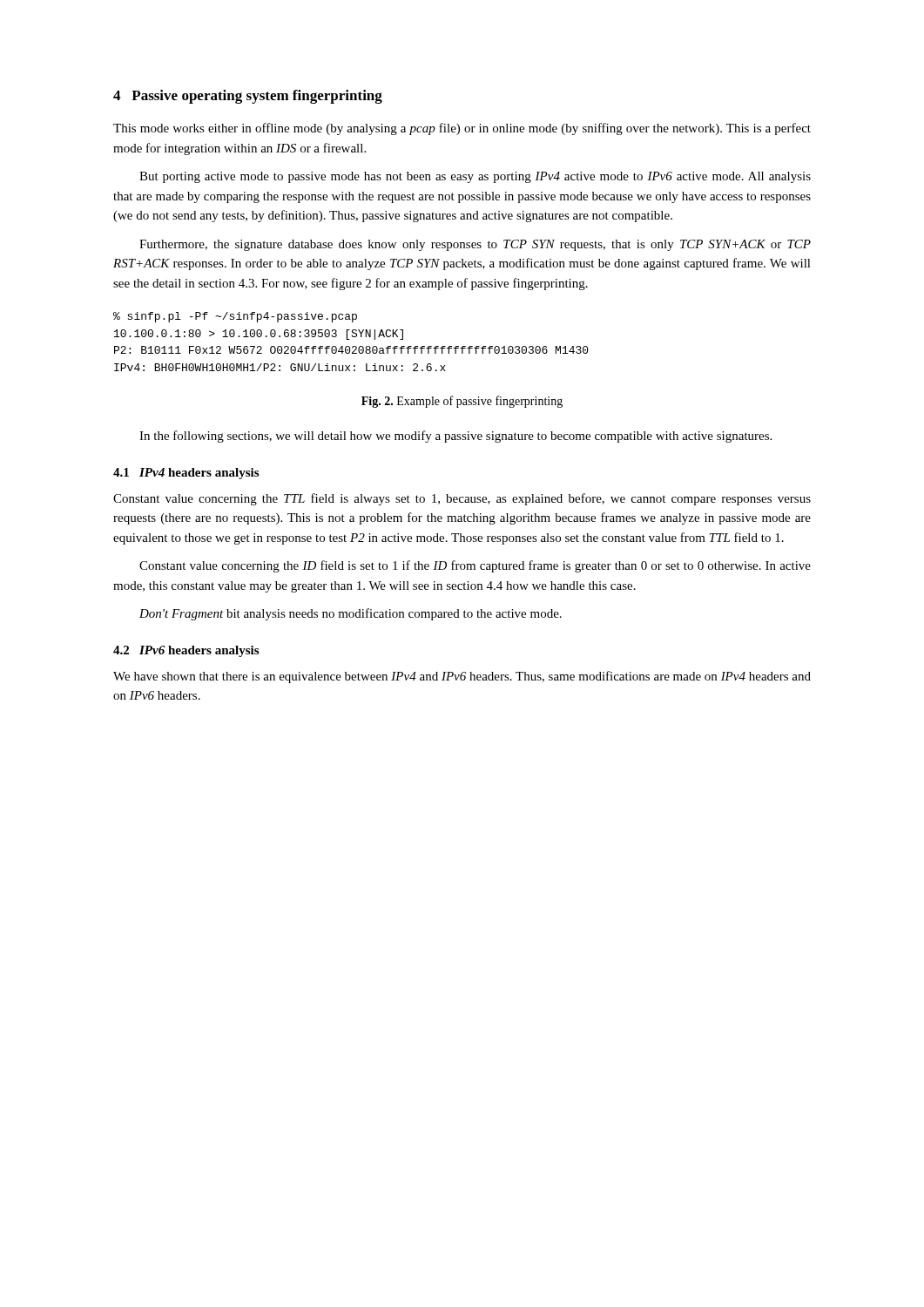The width and height of the screenshot is (924, 1307).
Task: Point to the block beginning "Constant value concerning the TTL field"
Action: pos(462,518)
